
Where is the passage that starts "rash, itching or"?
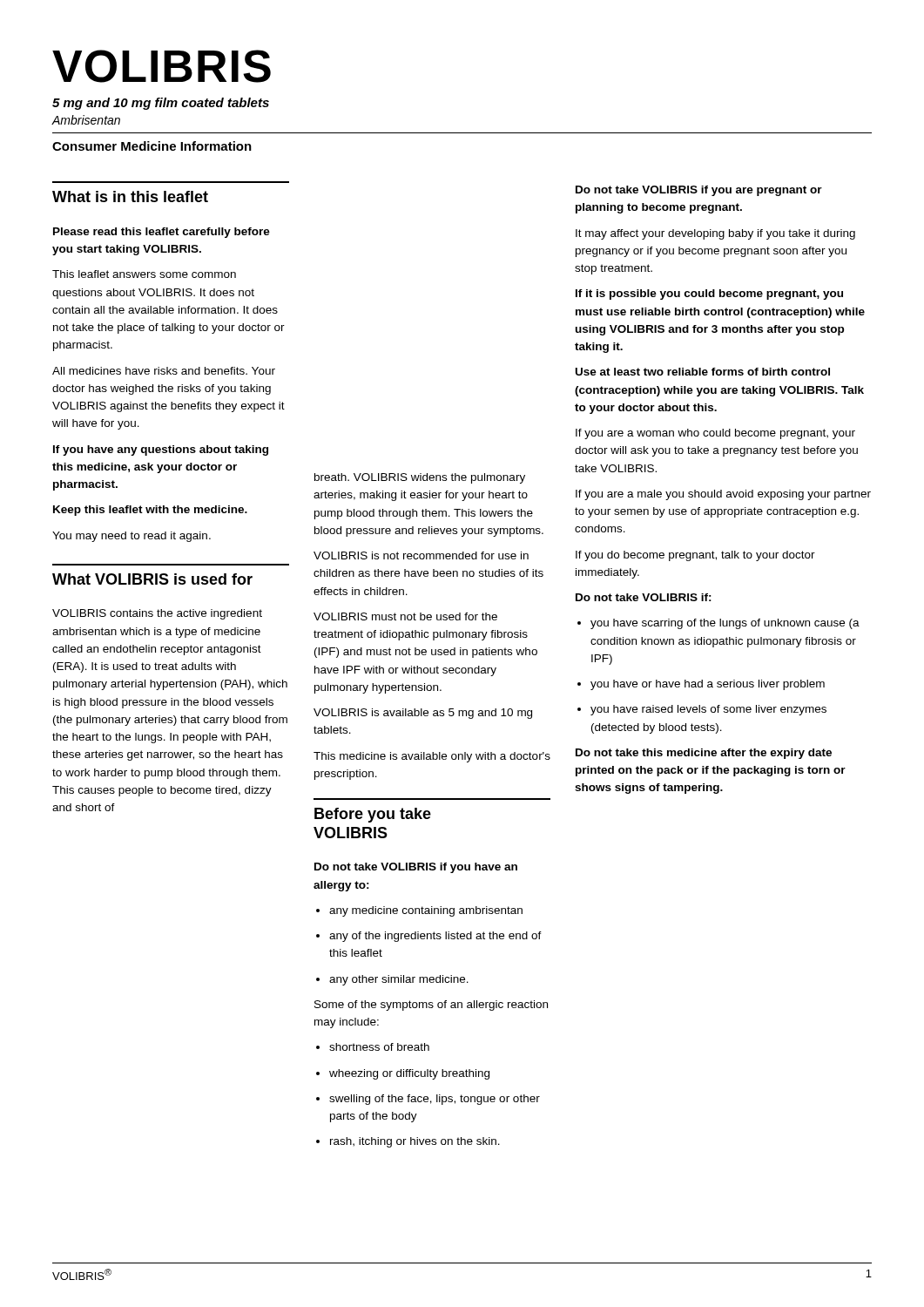click(x=432, y=1142)
